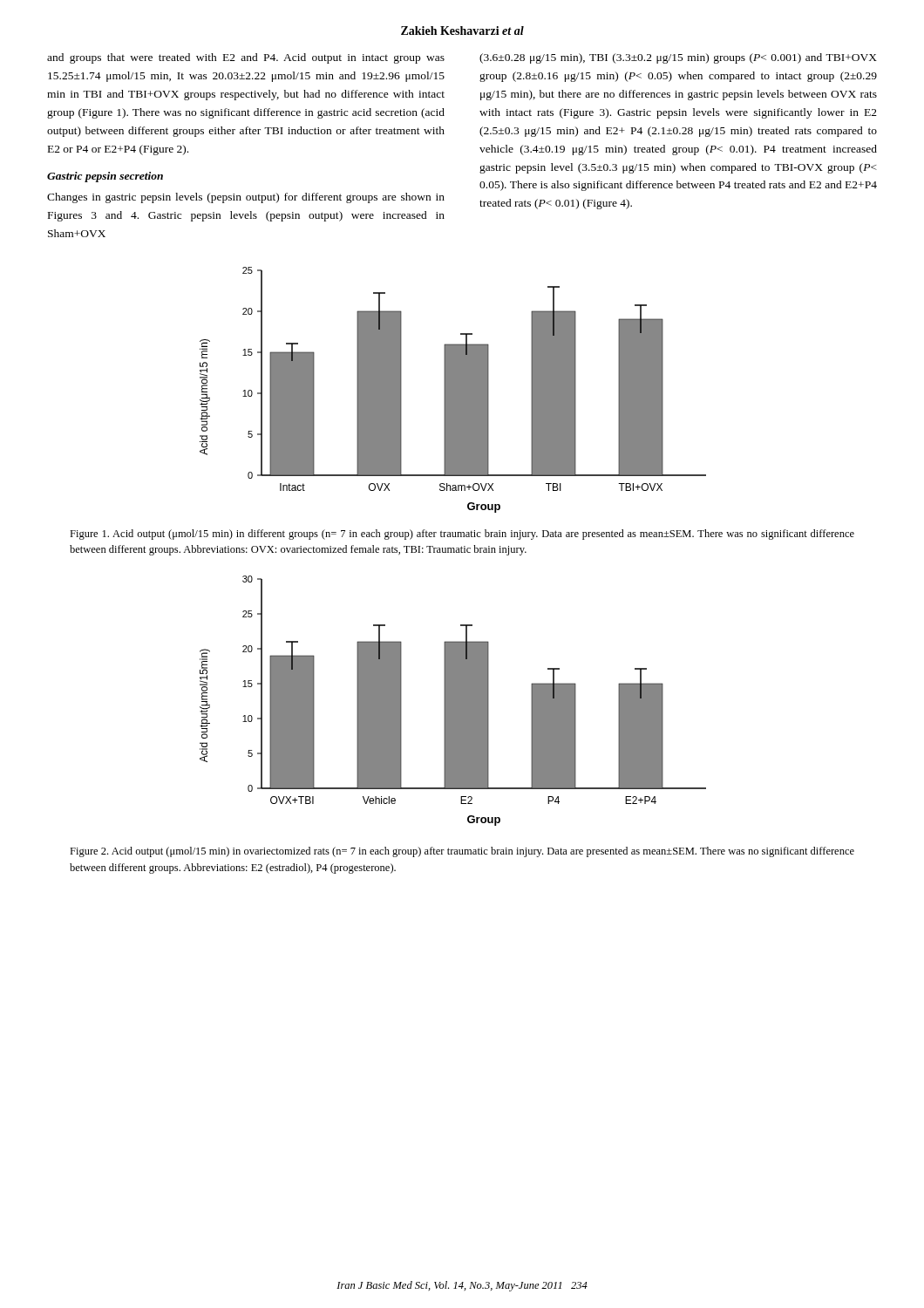Locate the text block with the text "and groups that were treated"
This screenshot has width=924, height=1308.
(246, 103)
